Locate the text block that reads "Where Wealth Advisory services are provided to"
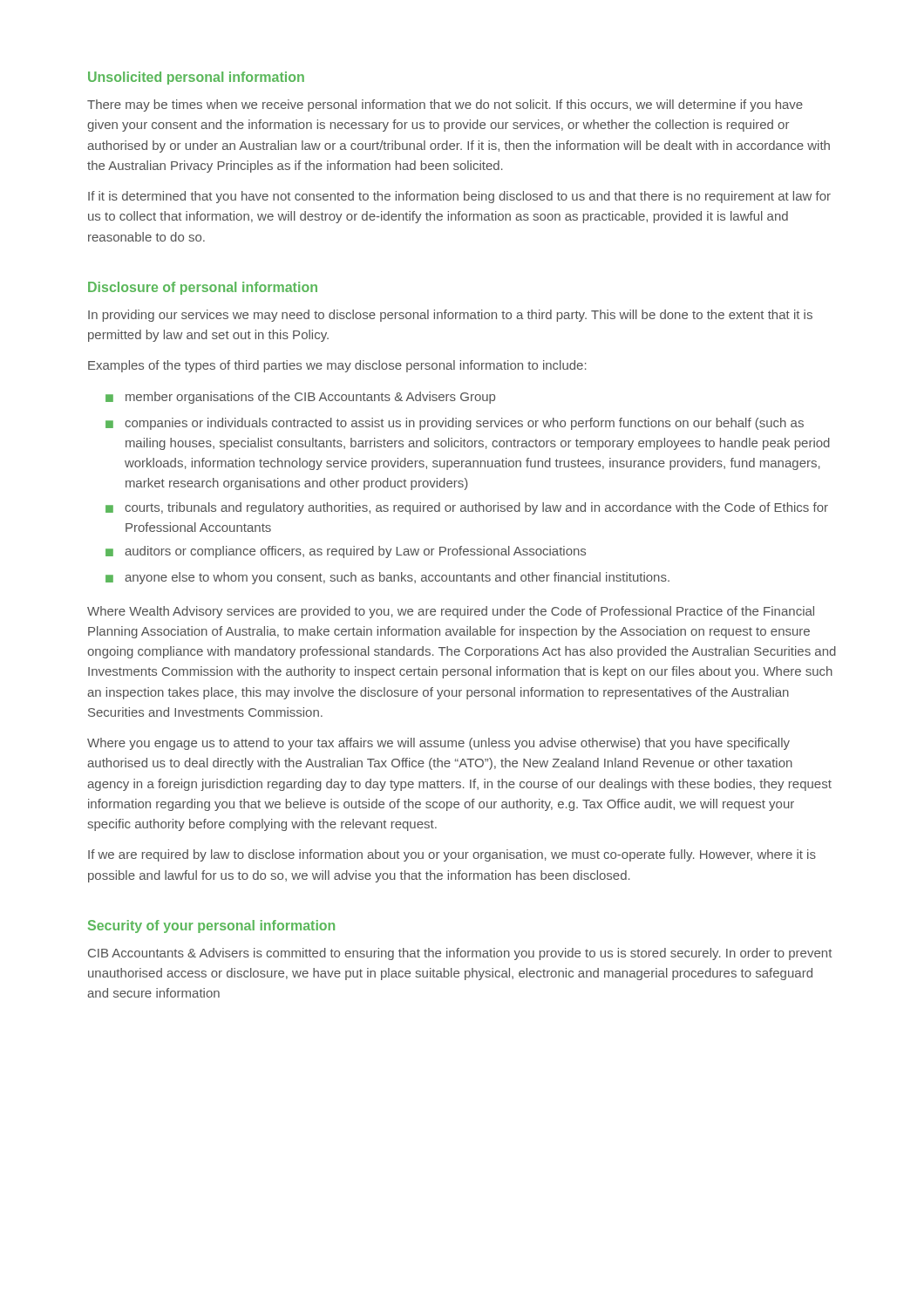 [x=462, y=661]
